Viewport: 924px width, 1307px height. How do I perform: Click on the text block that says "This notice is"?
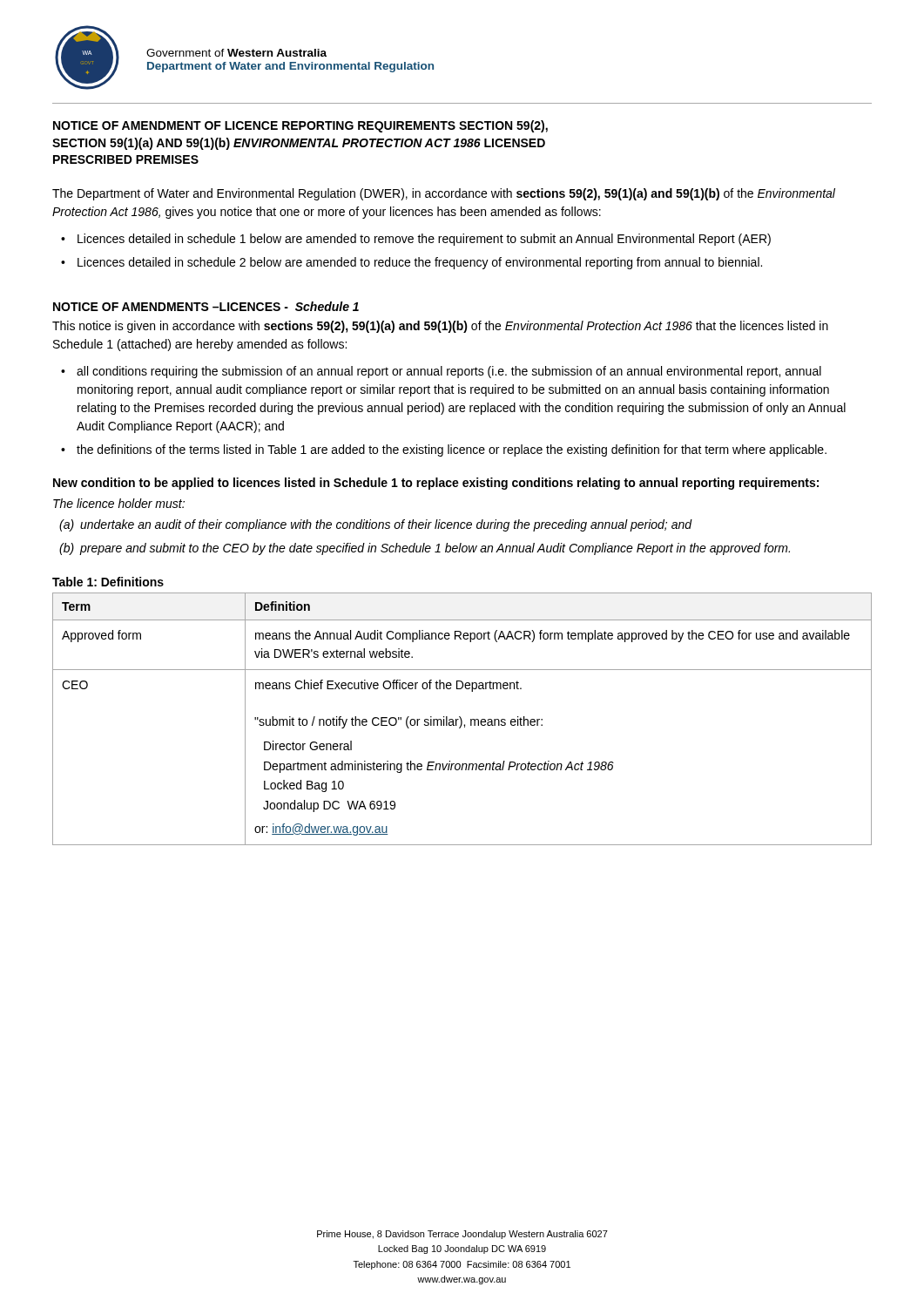click(440, 335)
